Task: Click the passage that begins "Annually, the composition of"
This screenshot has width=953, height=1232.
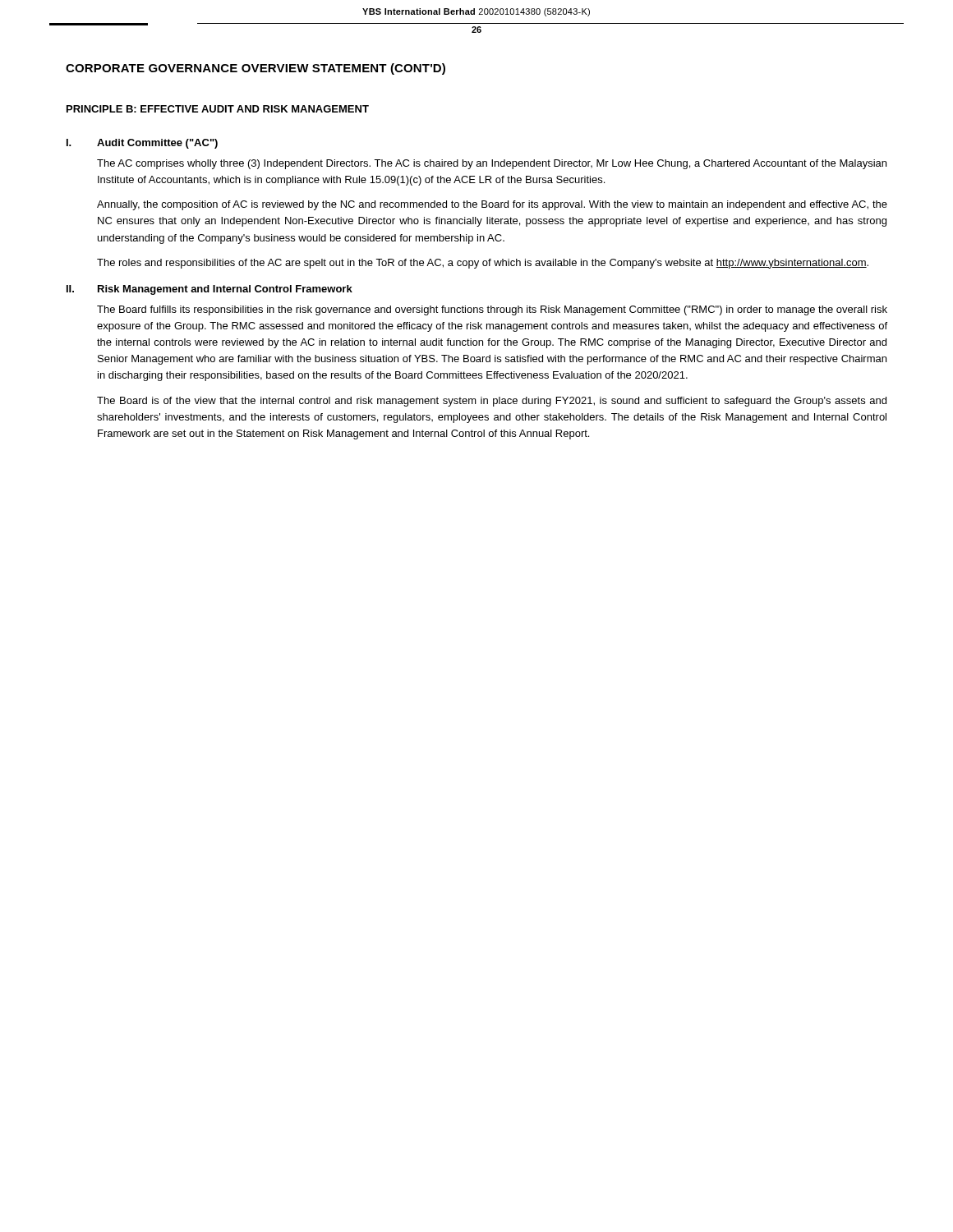Action: pyautogui.click(x=492, y=221)
